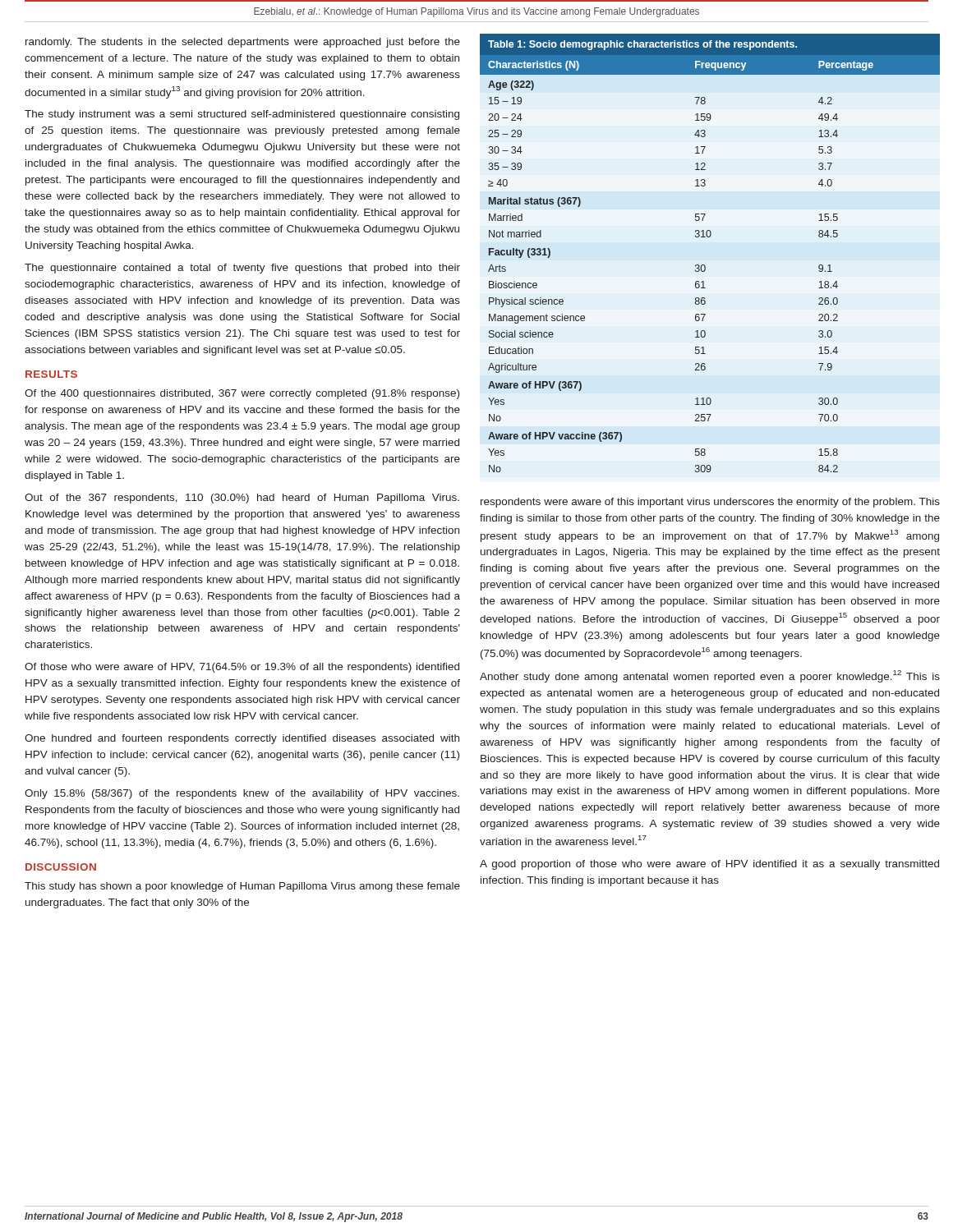
Task: Locate the text block that reads "Of those who were aware of"
Action: tap(242, 692)
